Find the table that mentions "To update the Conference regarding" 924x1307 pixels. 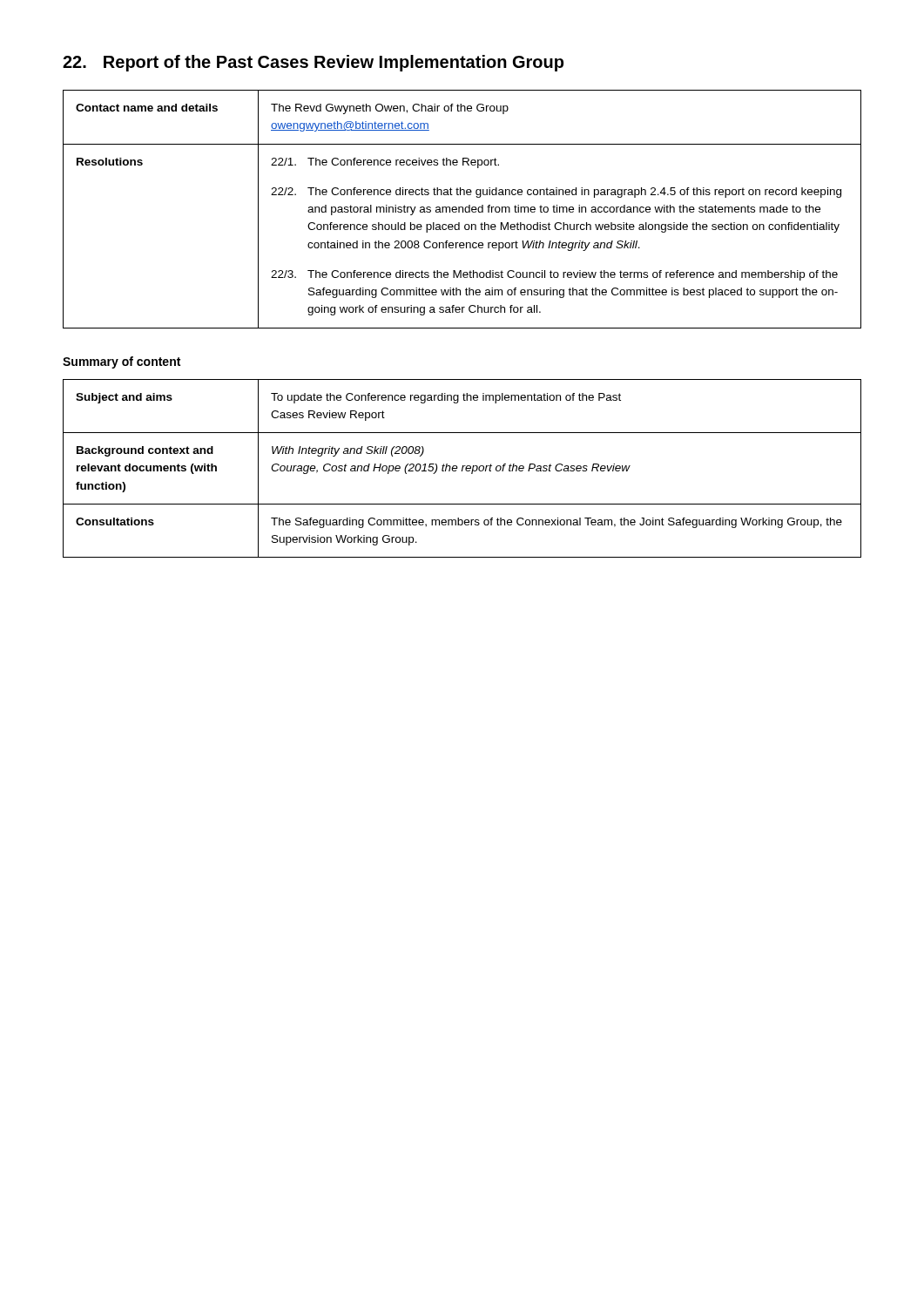pyautogui.click(x=462, y=468)
